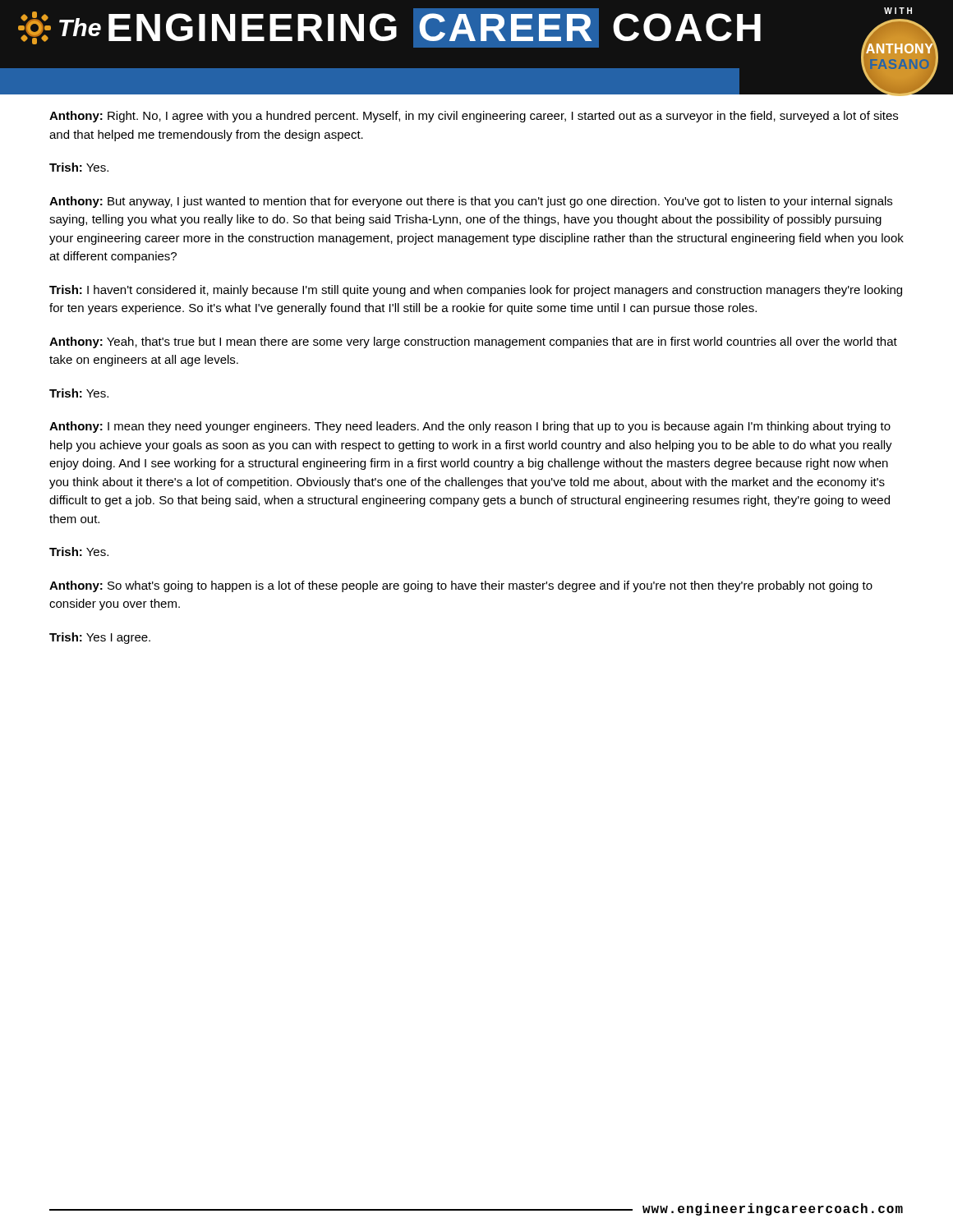Screen dimensions: 1232x953
Task: Find the block on this page that starts "Trish: Yes I"
Action: (x=100, y=637)
